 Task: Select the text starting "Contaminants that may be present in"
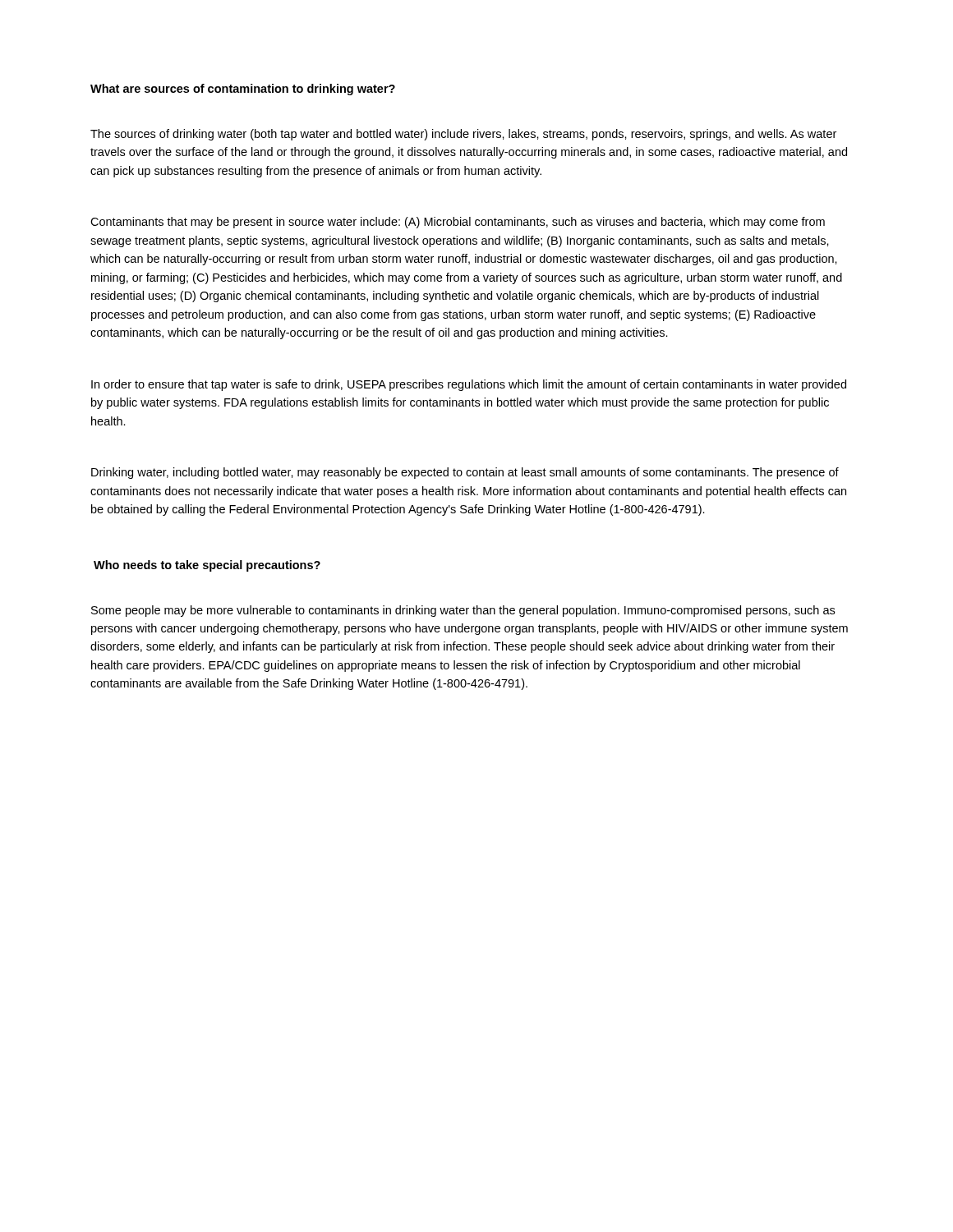[466, 277]
